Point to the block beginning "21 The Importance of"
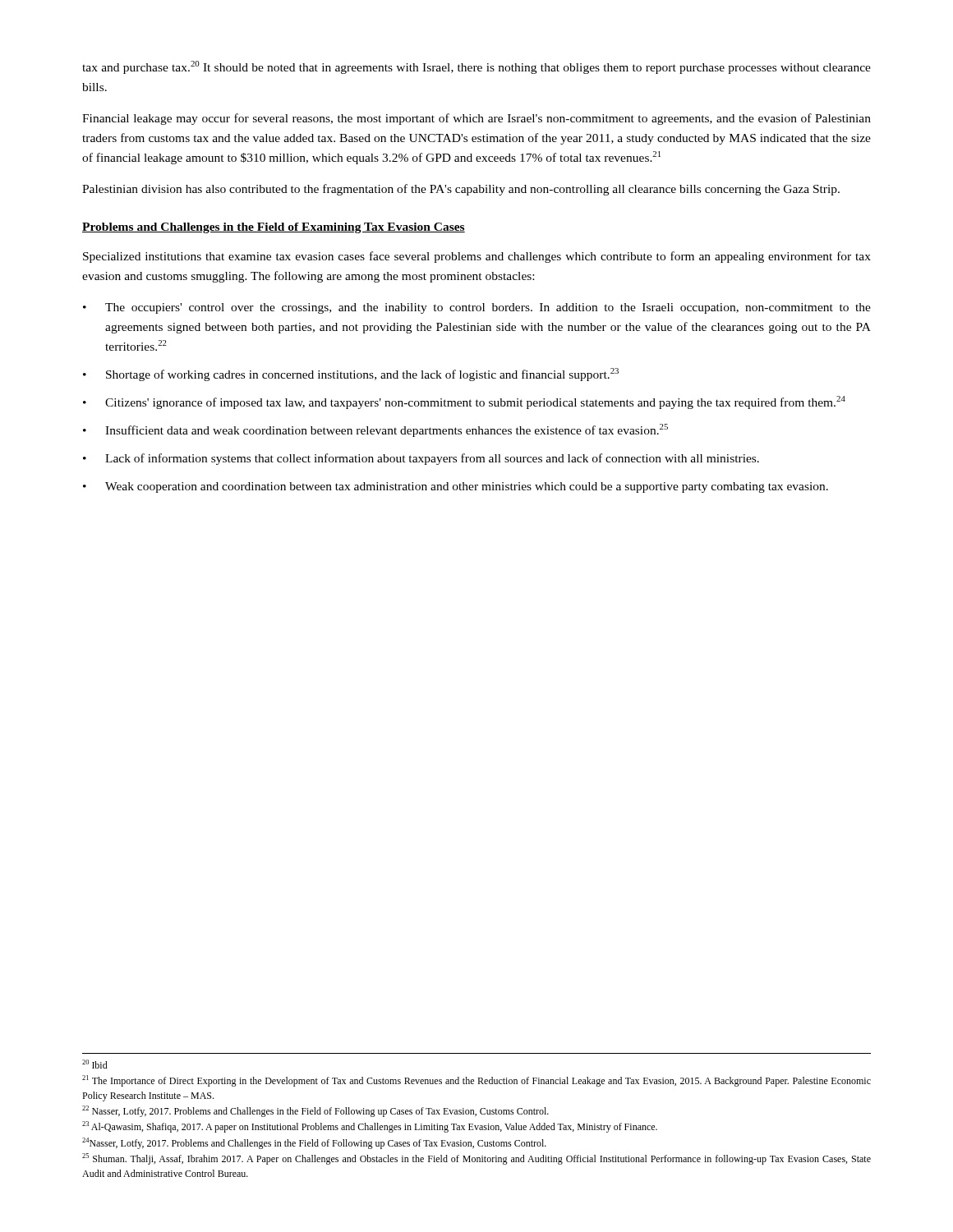 click(x=476, y=1088)
